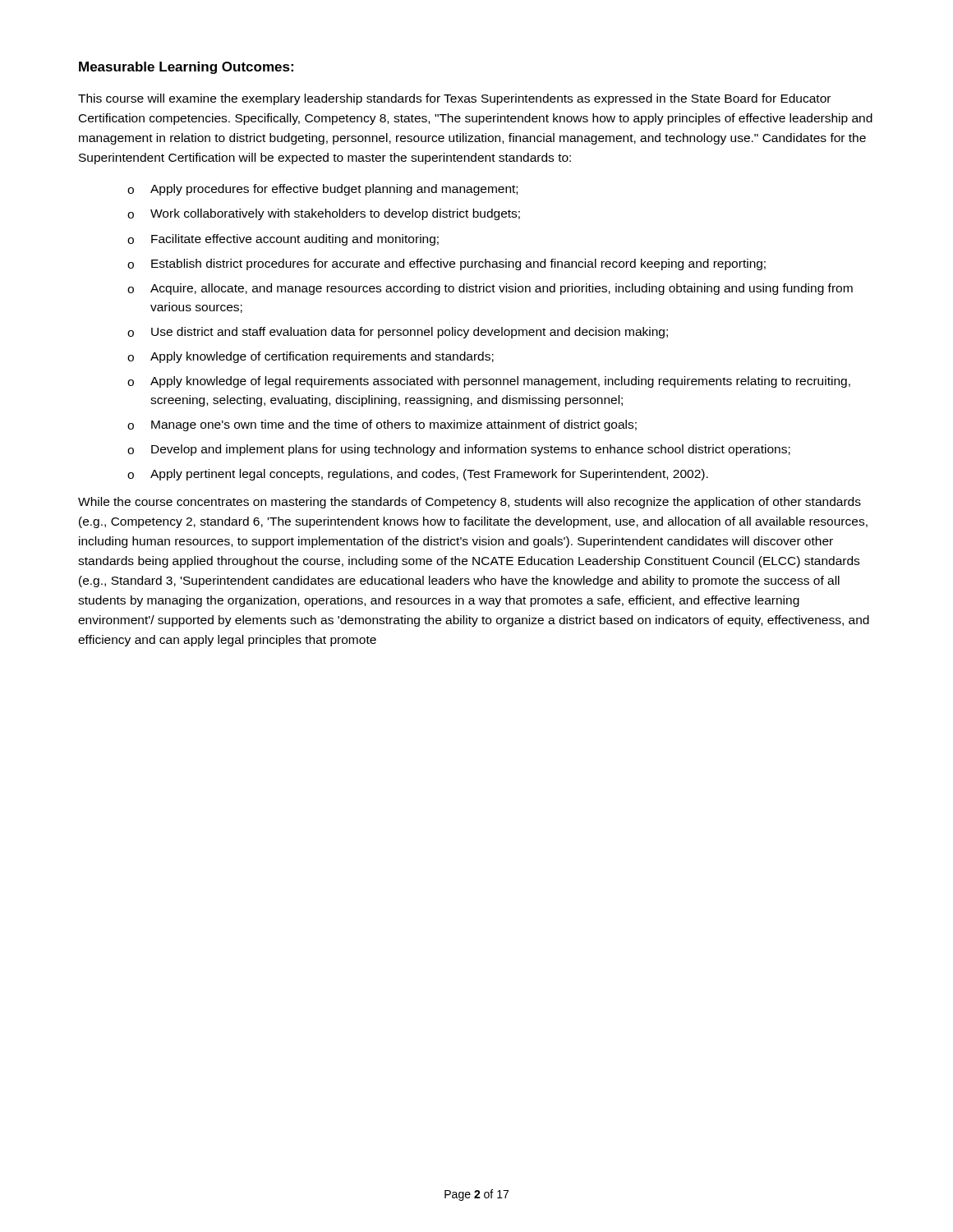Locate the text "o Facilitate effective account auditing and monitoring;"
The height and width of the screenshot is (1232, 953).
point(283,240)
